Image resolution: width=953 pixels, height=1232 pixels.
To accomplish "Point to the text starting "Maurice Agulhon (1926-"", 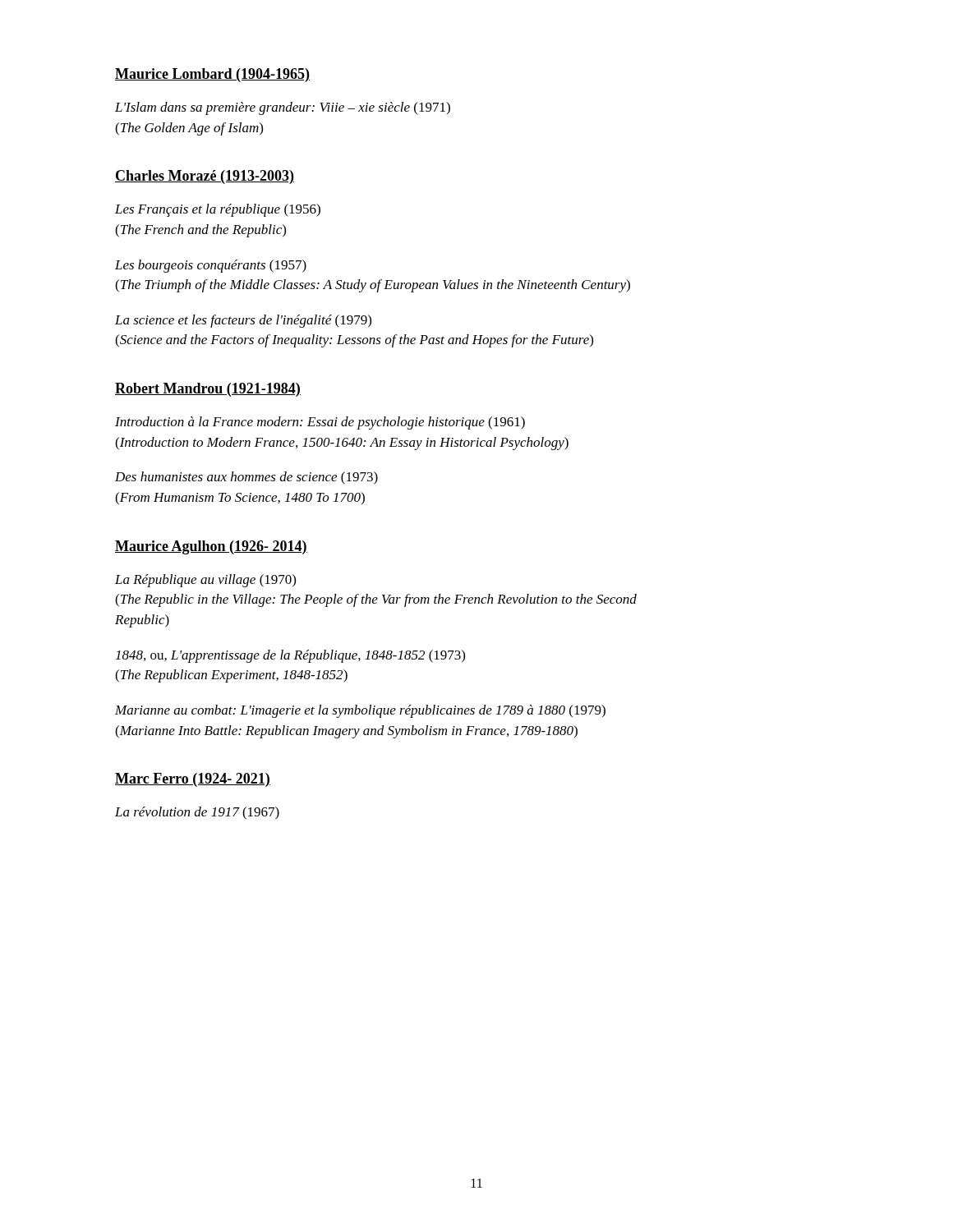I will pyautogui.click(x=211, y=546).
